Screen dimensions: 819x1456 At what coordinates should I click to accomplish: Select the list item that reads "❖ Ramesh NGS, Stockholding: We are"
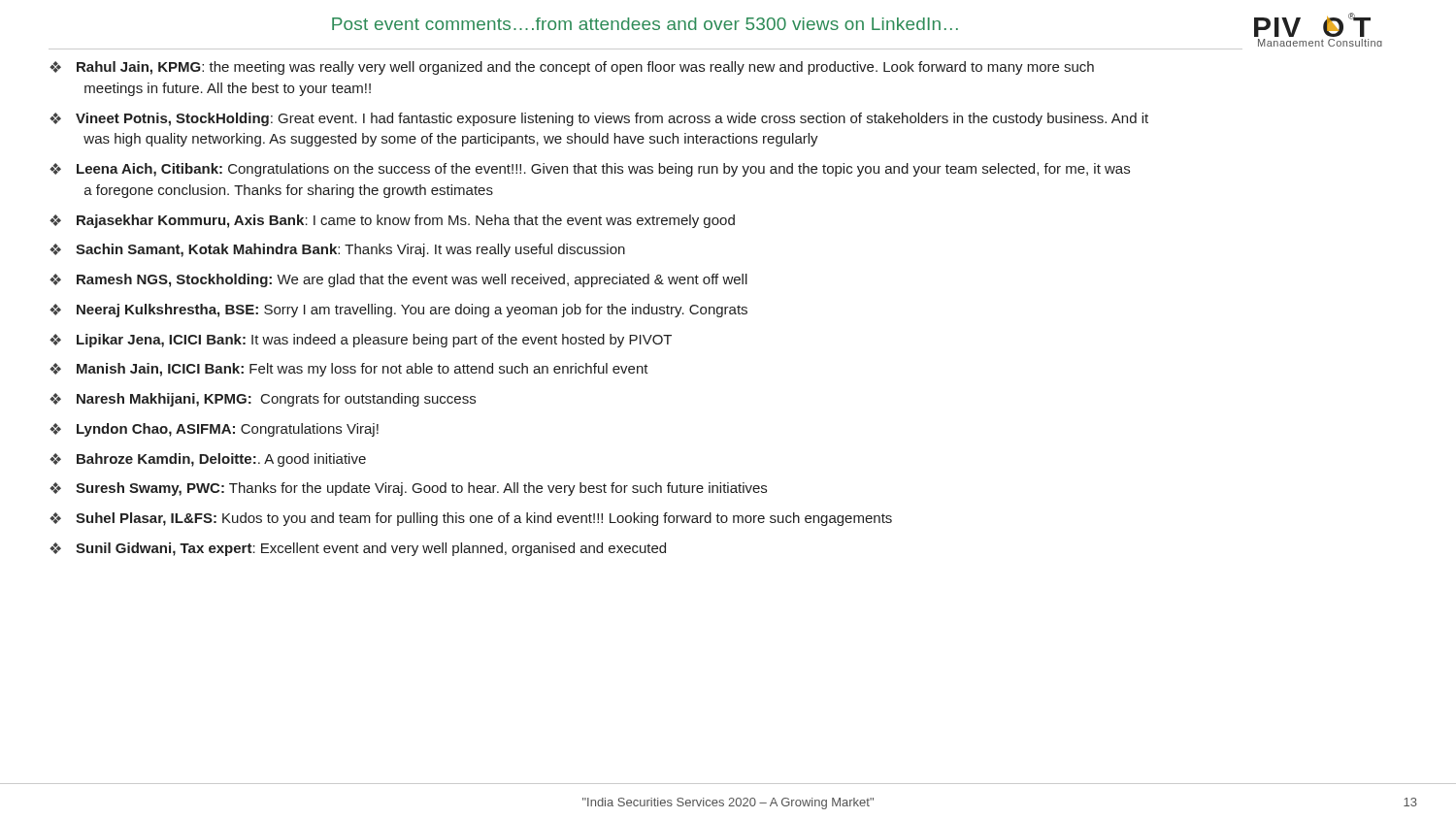398,279
